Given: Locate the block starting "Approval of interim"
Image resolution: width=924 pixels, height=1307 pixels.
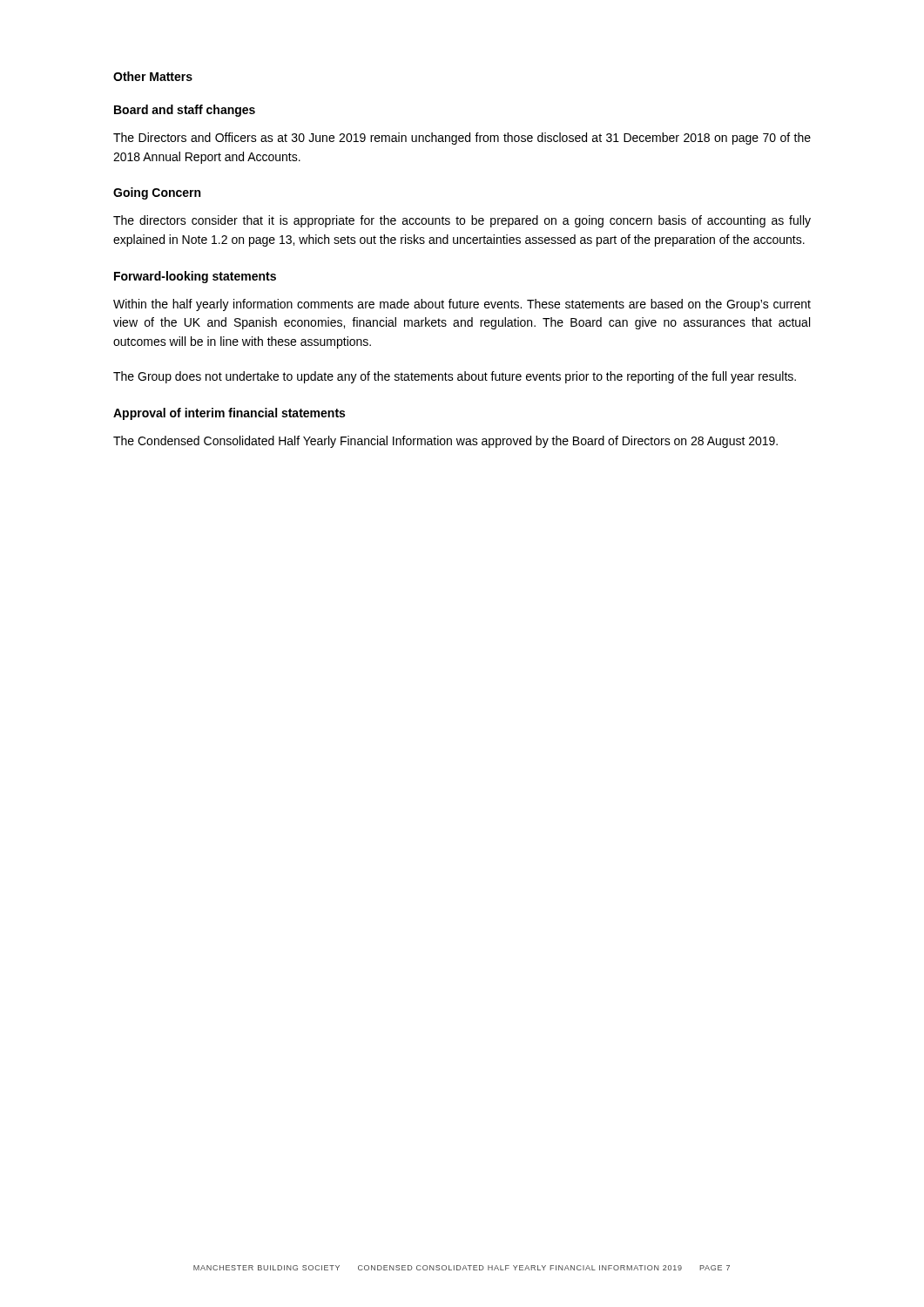Looking at the screenshot, I should [229, 413].
